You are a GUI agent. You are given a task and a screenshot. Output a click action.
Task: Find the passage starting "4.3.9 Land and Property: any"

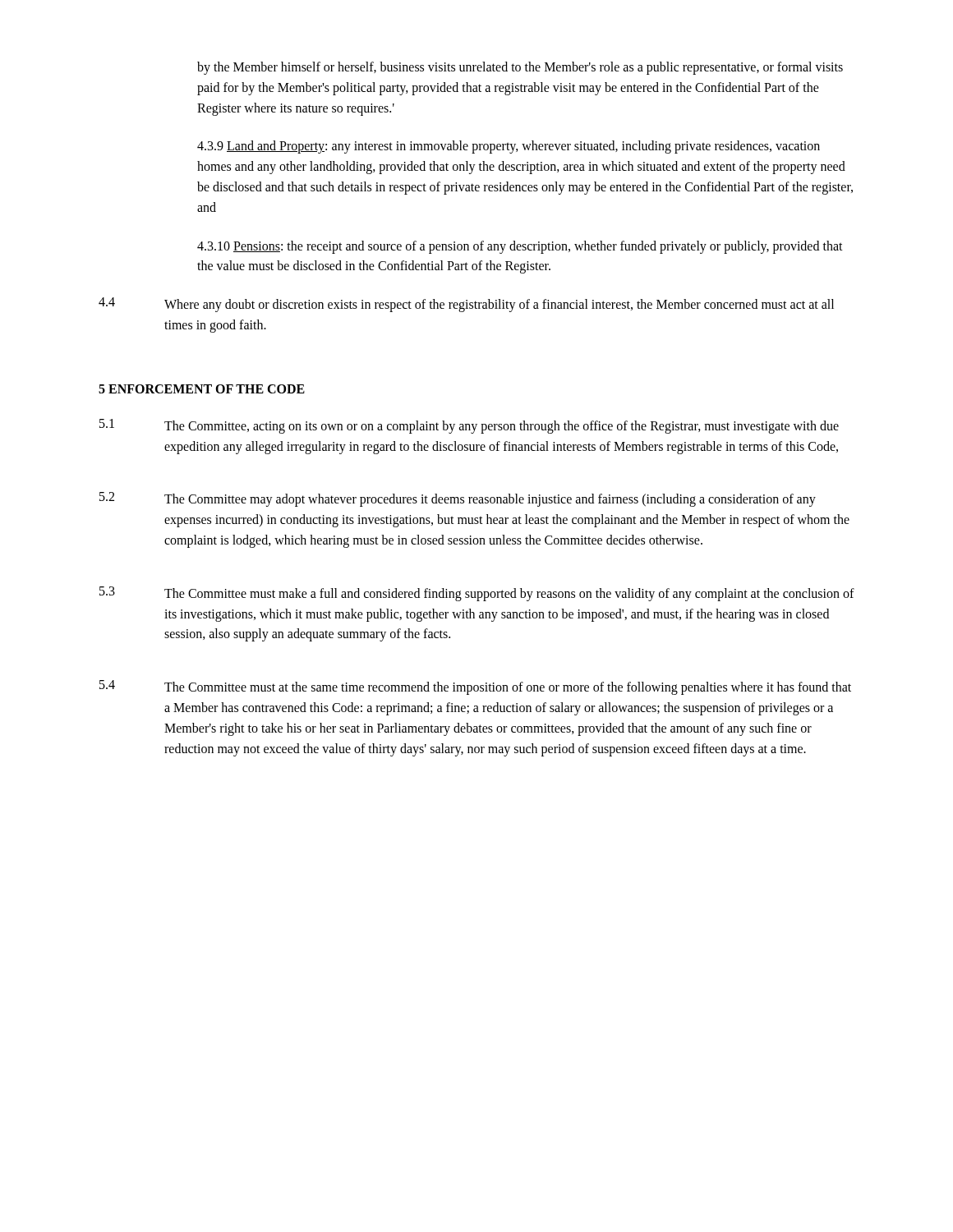pyautogui.click(x=526, y=177)
